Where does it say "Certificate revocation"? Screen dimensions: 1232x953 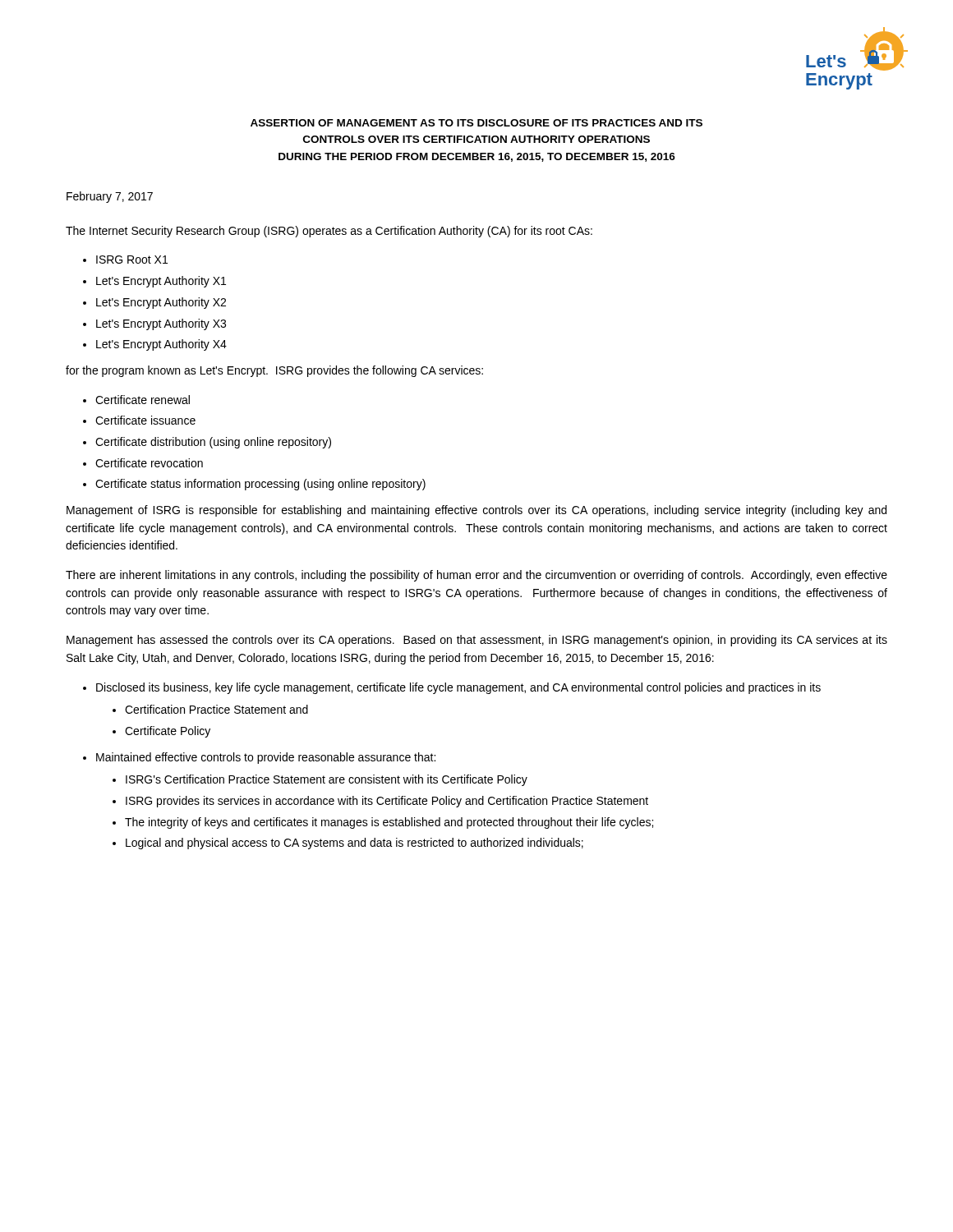tap(149, 463)
